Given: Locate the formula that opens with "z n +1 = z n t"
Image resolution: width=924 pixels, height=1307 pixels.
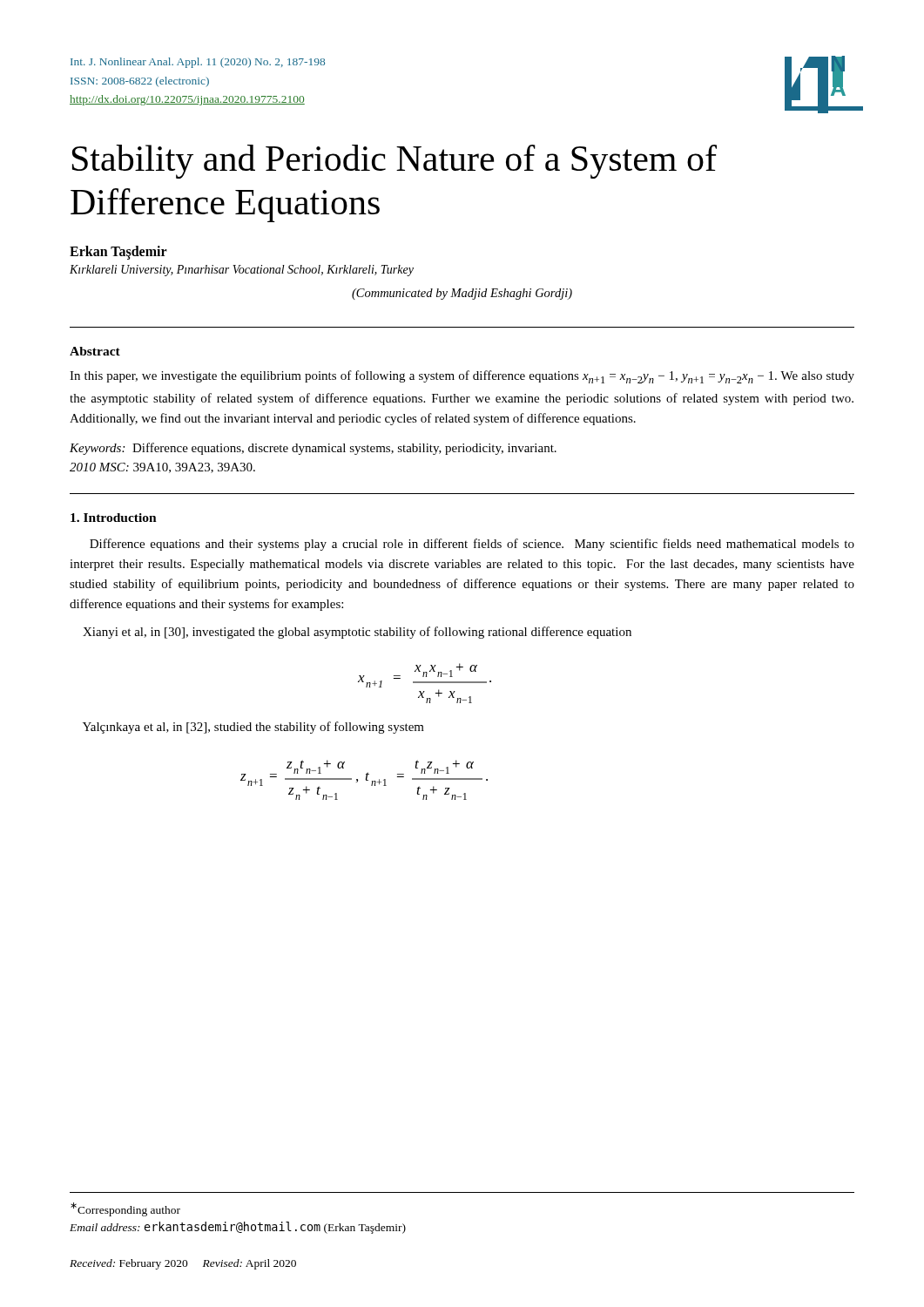Looking at the screenshot, I should [x=462, y=778].
